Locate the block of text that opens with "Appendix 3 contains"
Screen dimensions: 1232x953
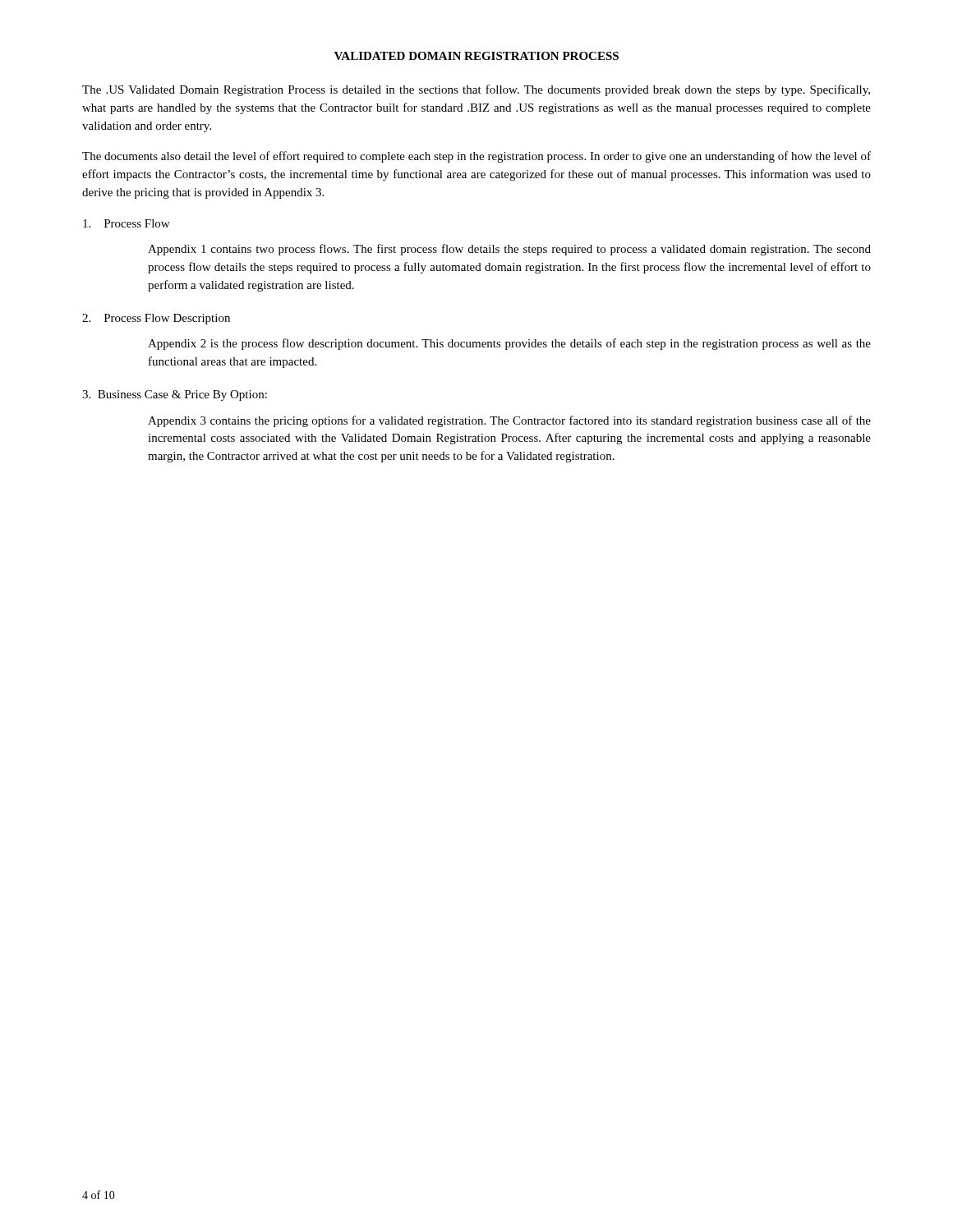click(509, 438)
